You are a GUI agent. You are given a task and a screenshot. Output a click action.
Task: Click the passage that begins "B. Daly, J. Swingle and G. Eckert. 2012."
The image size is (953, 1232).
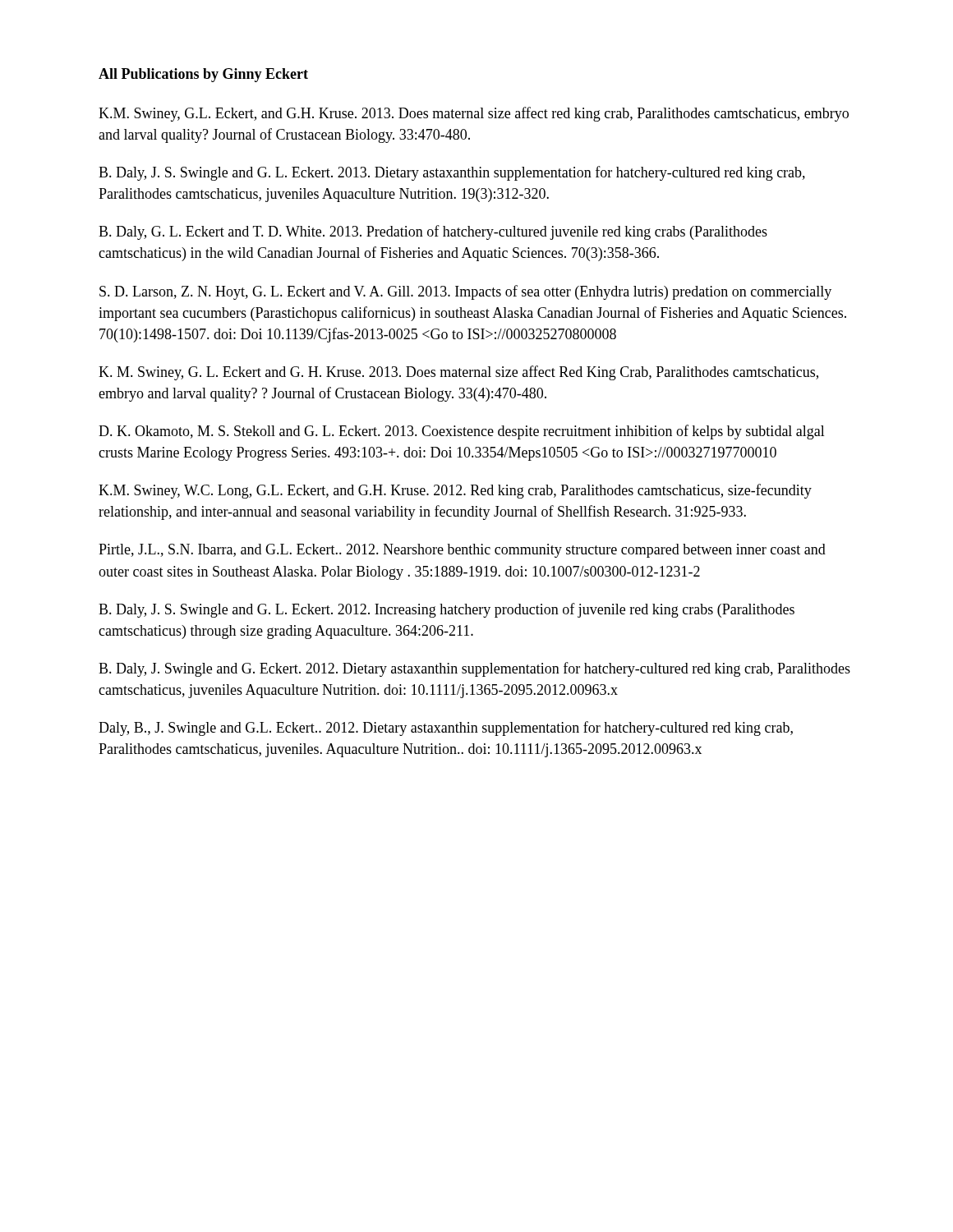(474, 679)
